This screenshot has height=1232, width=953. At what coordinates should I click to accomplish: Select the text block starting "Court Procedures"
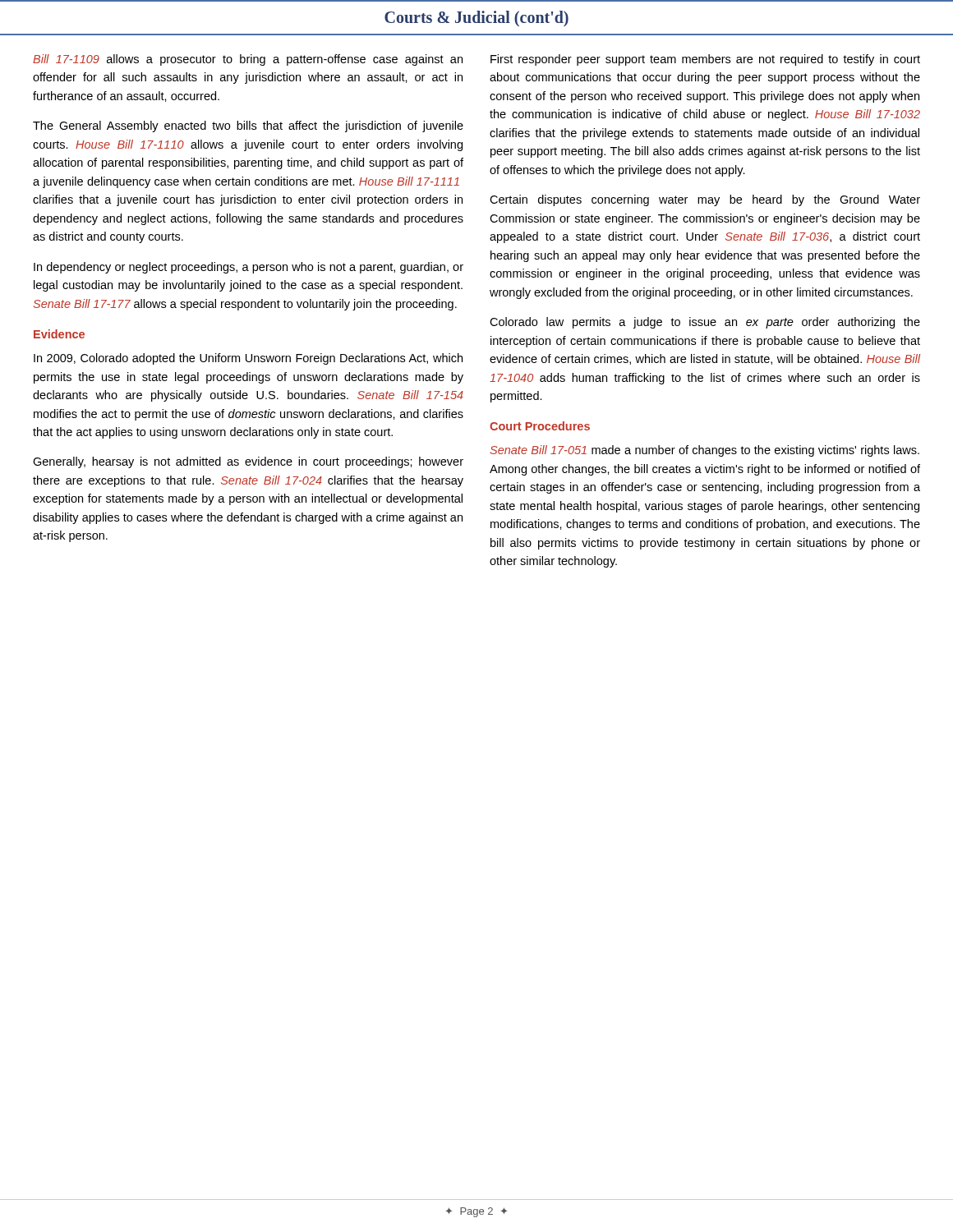coord(540,427)
